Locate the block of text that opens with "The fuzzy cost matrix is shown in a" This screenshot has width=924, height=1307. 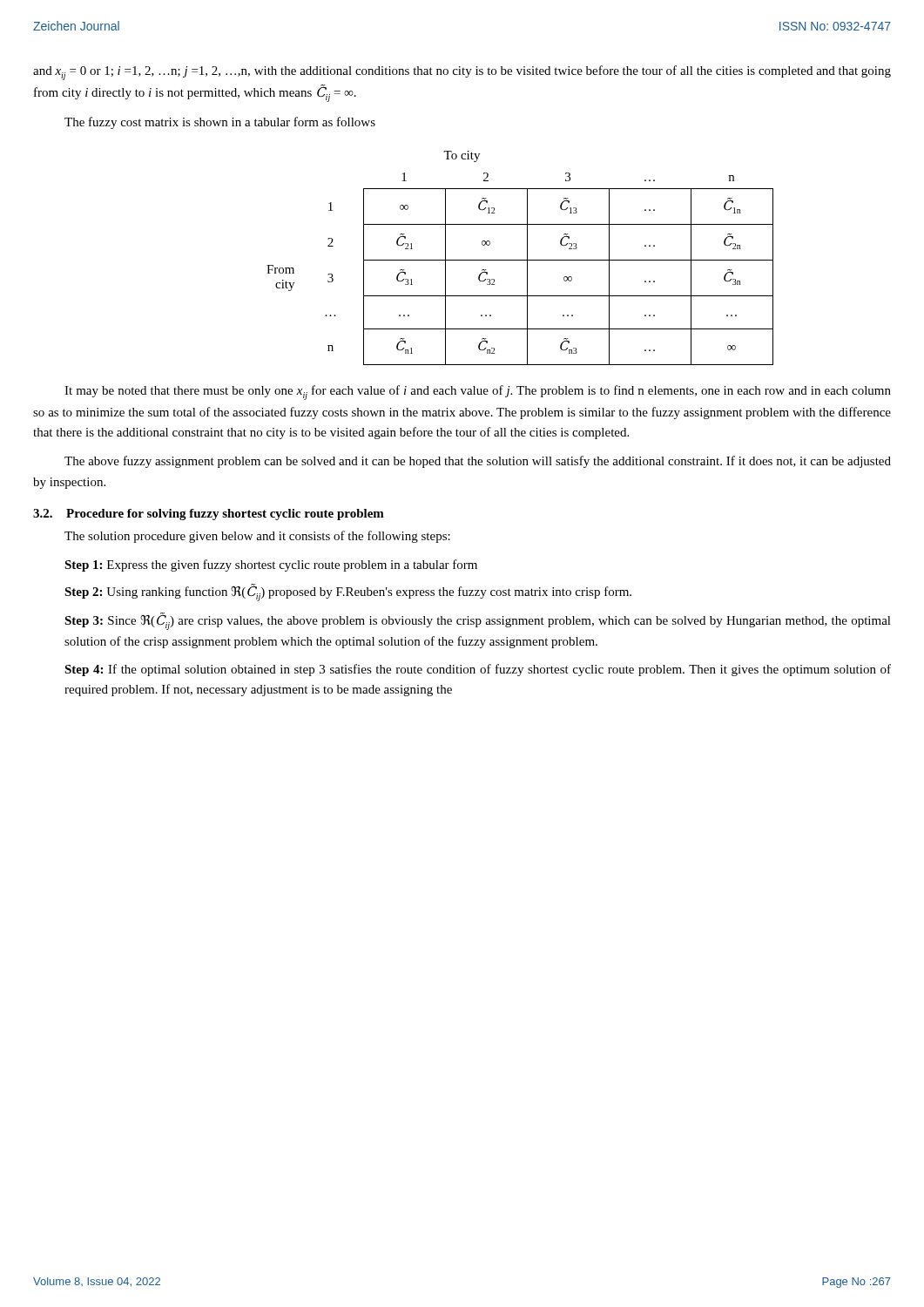click(x=220, y=122)
